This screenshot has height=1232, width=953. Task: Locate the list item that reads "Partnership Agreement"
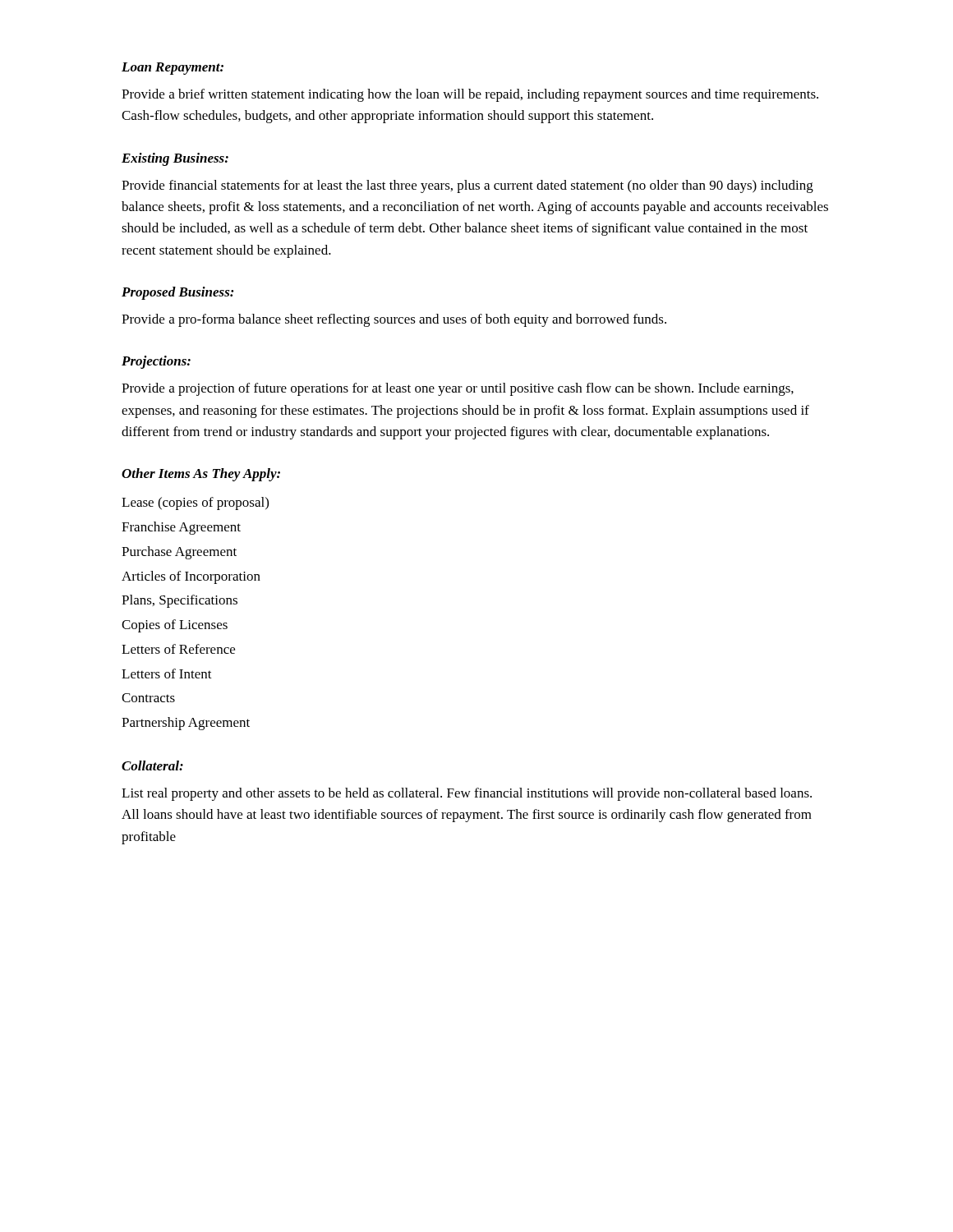[186, 723]
